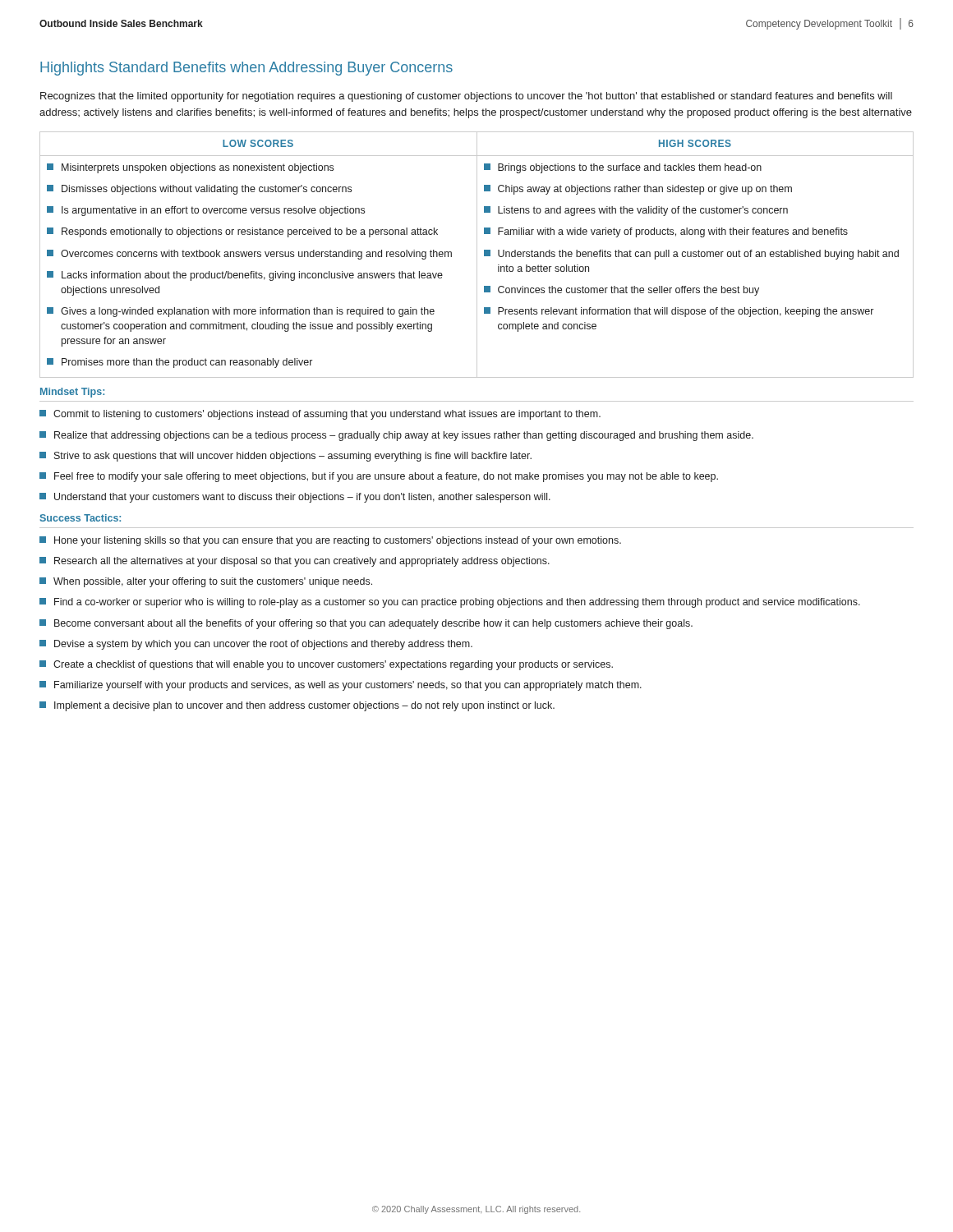The image size is (953, 1232).
Task: Locate the block starting "Recognizes that the limited opportunity for negotiation"
Action: point(476,104)
